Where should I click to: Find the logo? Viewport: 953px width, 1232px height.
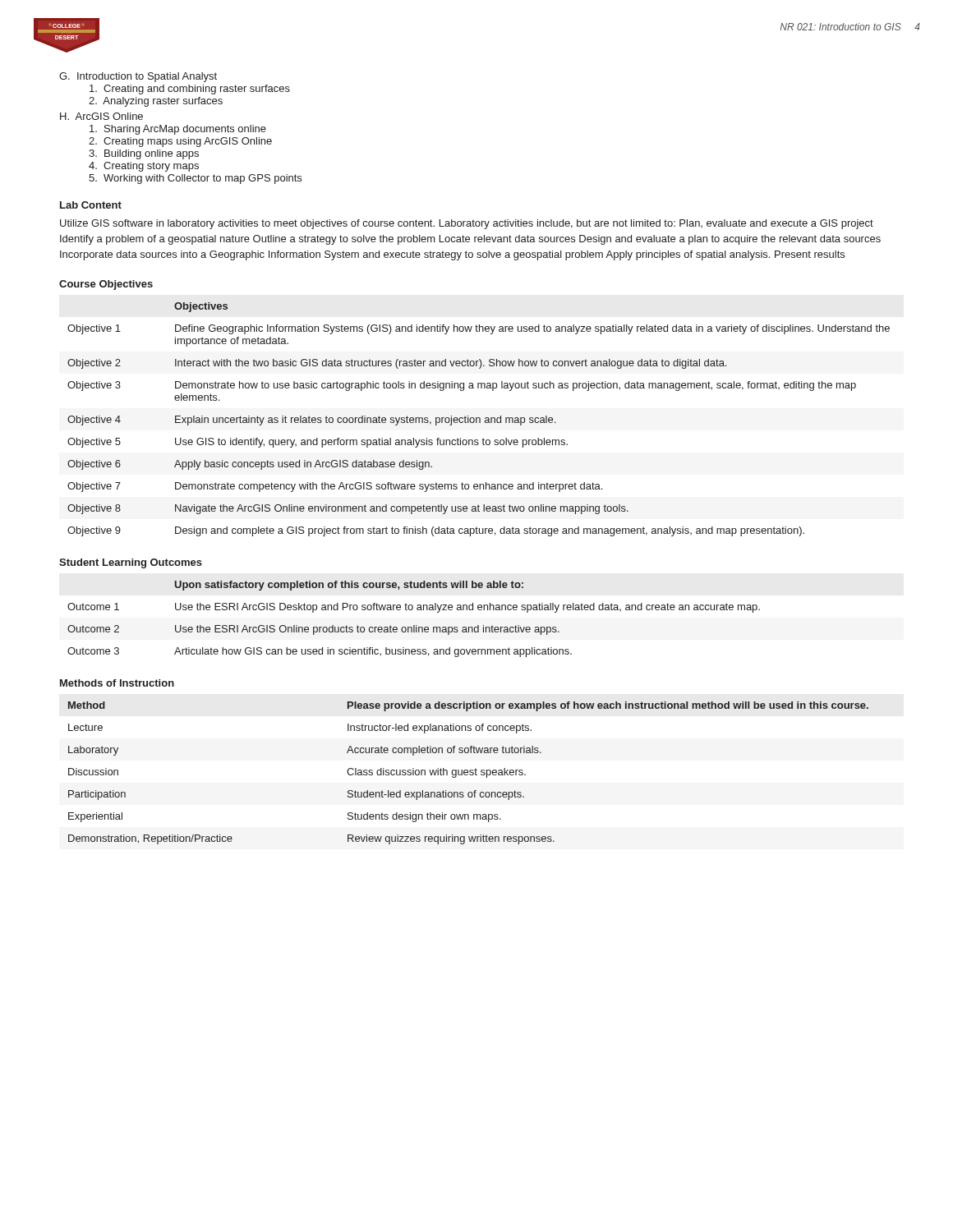(x=67, y=34)
